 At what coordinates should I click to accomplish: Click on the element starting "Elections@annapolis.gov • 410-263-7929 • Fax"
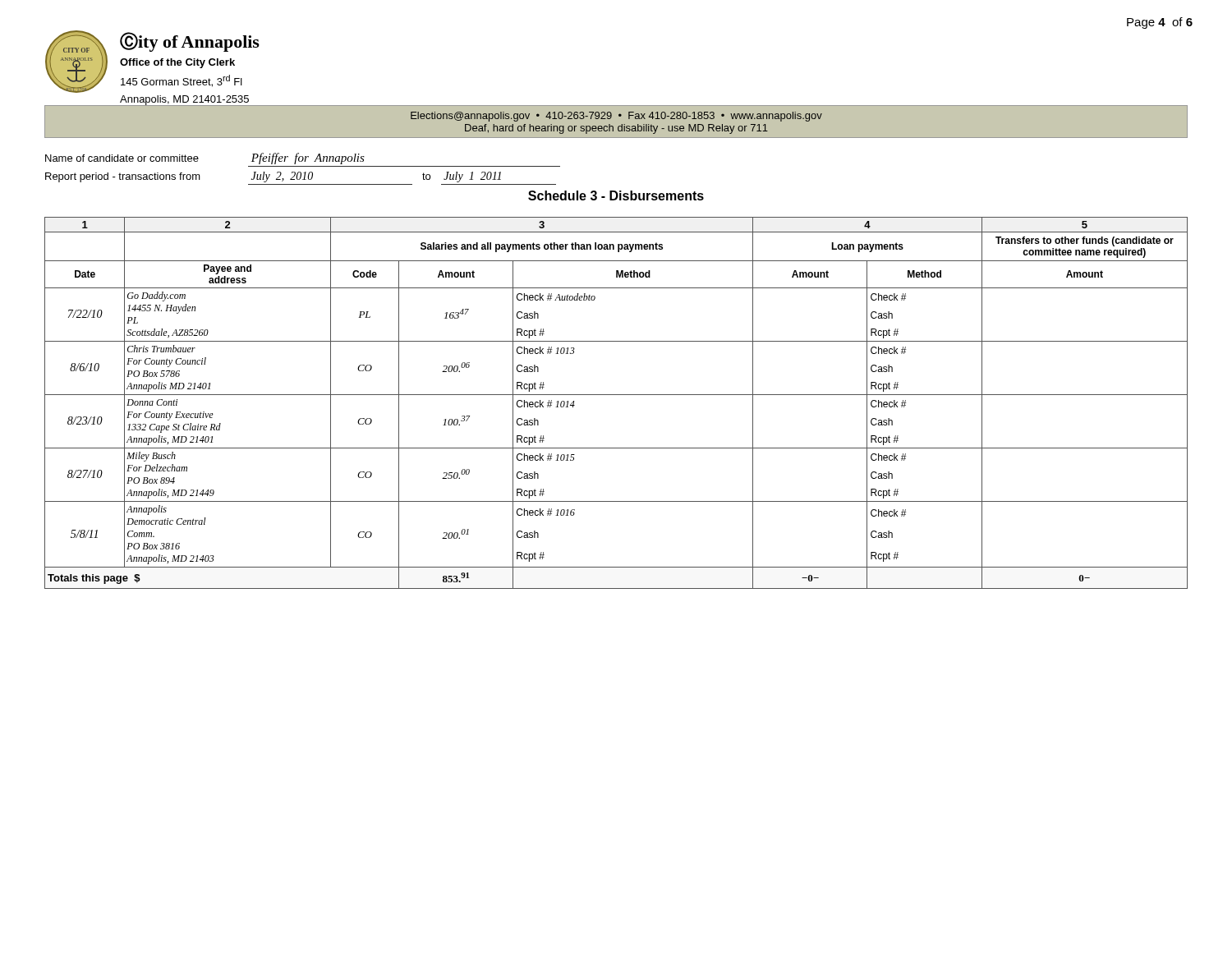616,122
